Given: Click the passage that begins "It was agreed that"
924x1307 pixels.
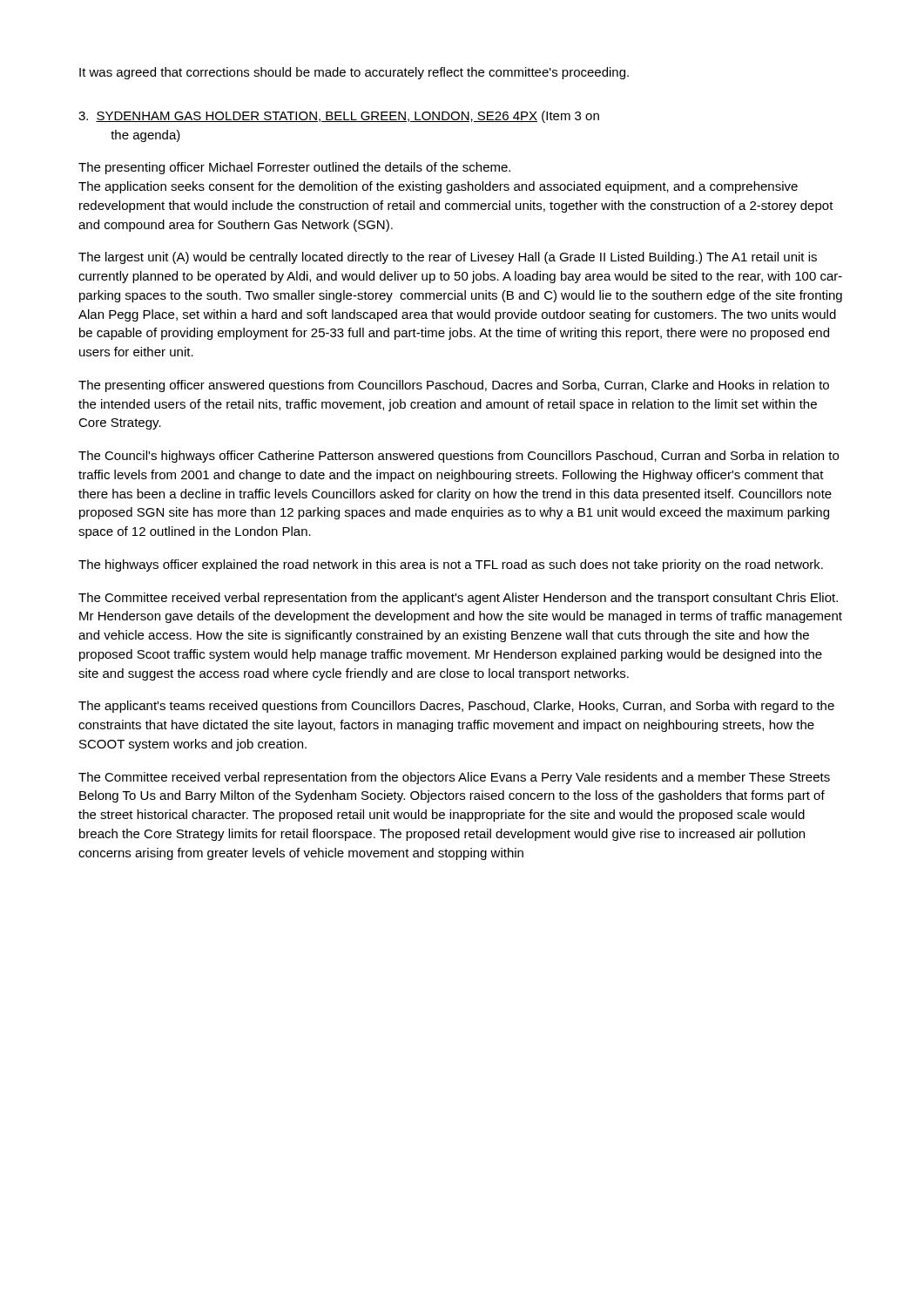Looking at the screenshot, I should pos(354,72).
